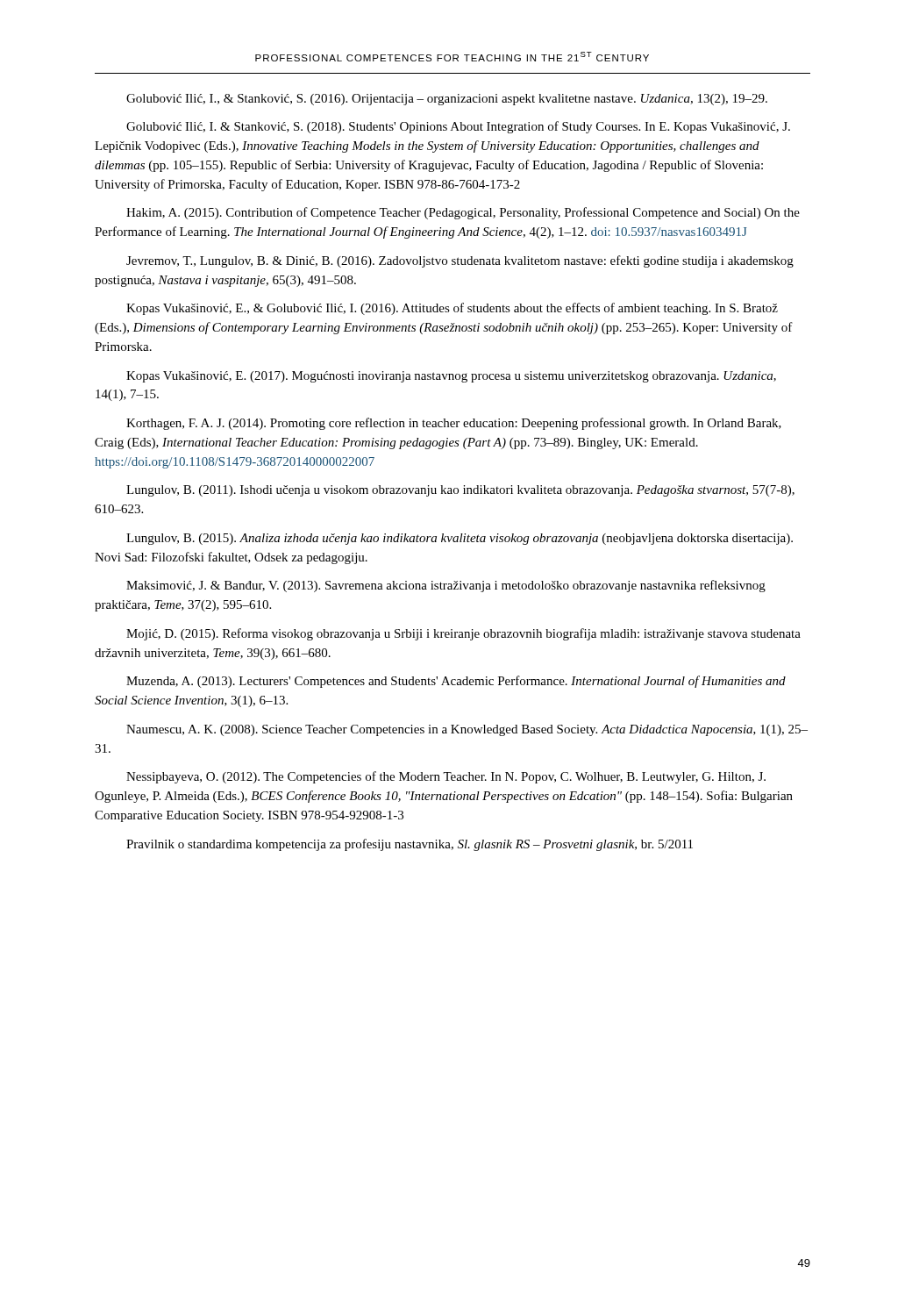Find the list item containing "Maksimović, J. & Banđur, V."
This screenshot has width=905, height=1316.
coord(452,596)
